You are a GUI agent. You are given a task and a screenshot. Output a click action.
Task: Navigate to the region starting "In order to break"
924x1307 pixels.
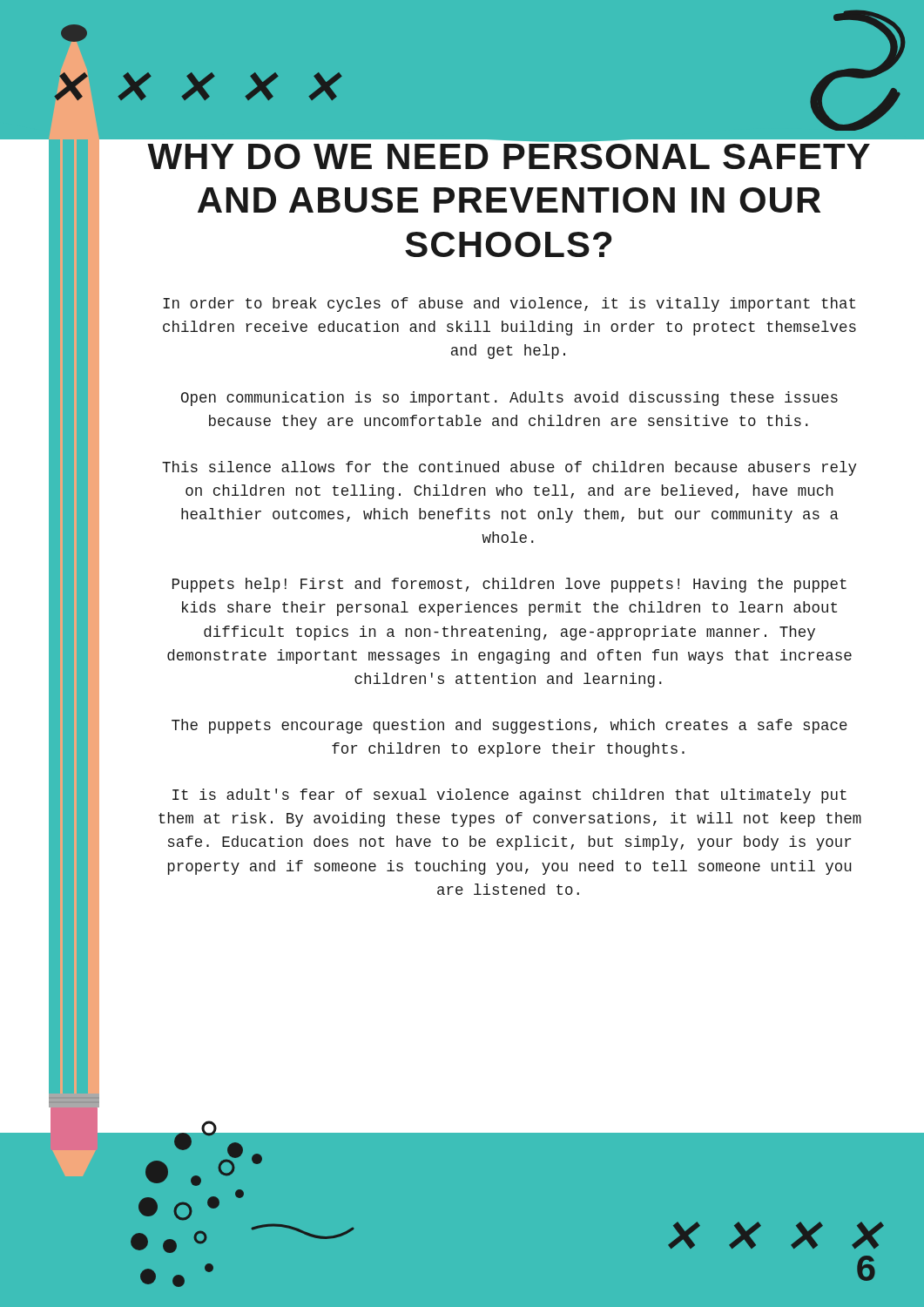(x=509, y=328)
